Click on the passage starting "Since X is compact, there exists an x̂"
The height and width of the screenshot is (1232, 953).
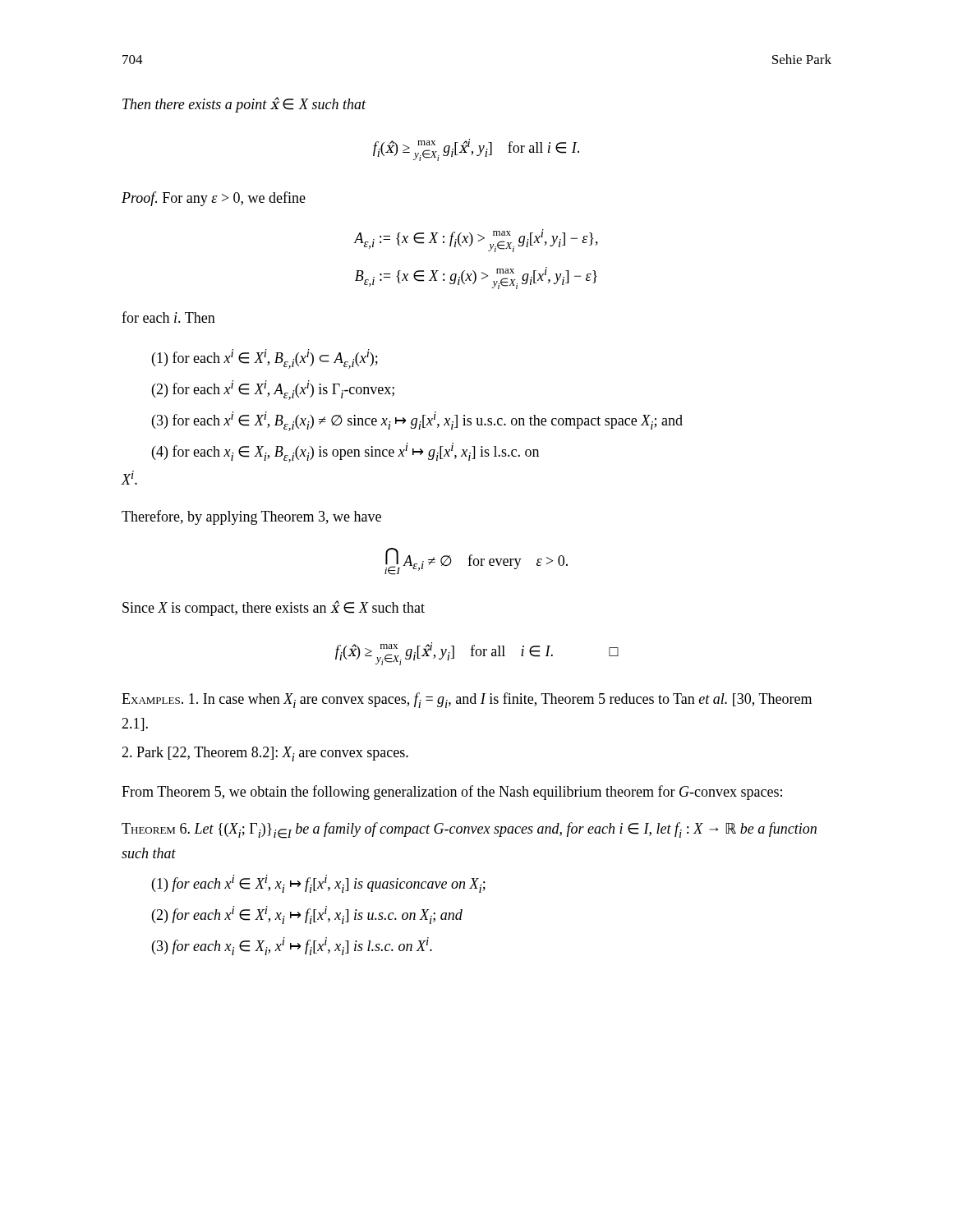[273, 608]
